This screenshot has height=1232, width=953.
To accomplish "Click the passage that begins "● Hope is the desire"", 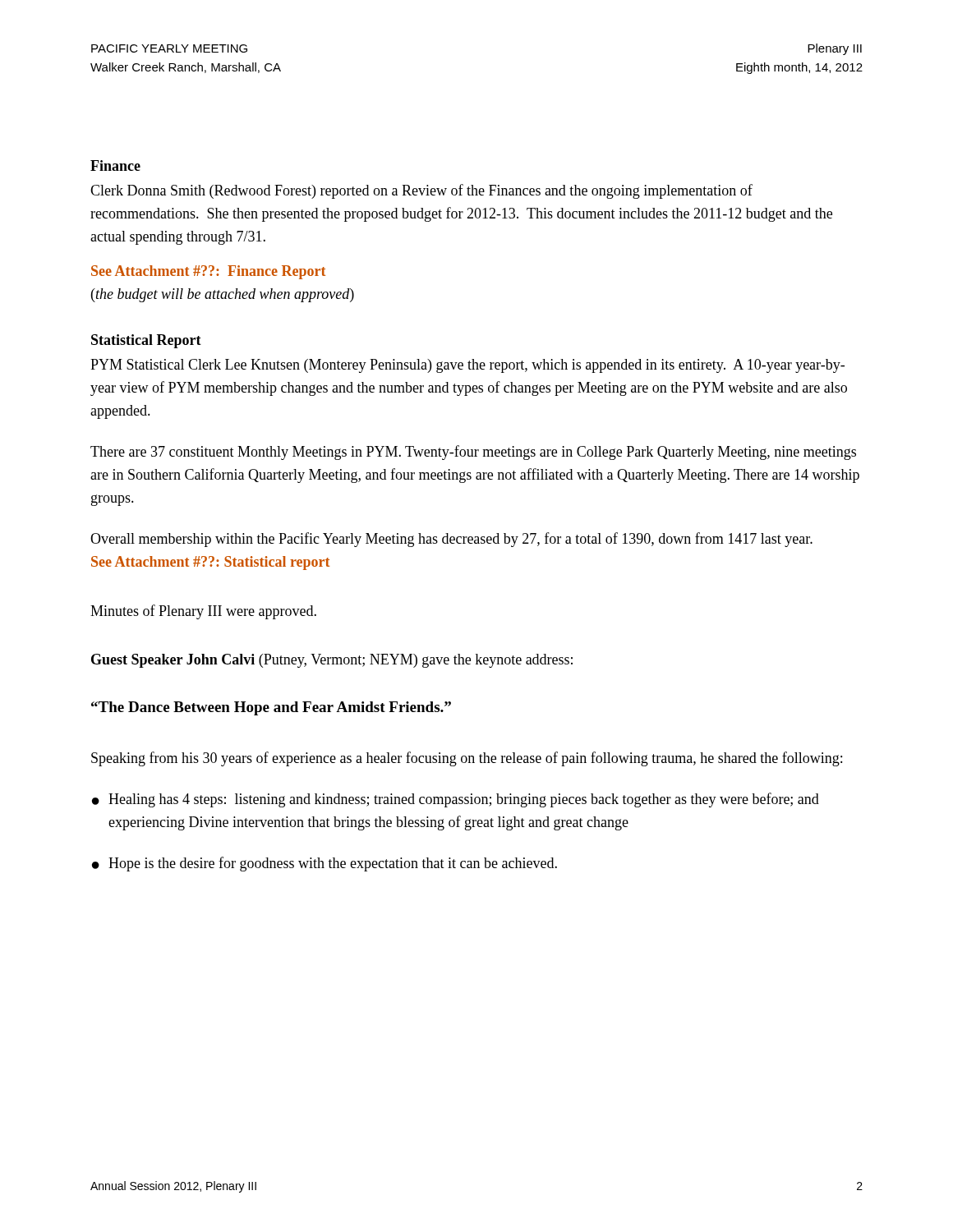I will 476,864.
